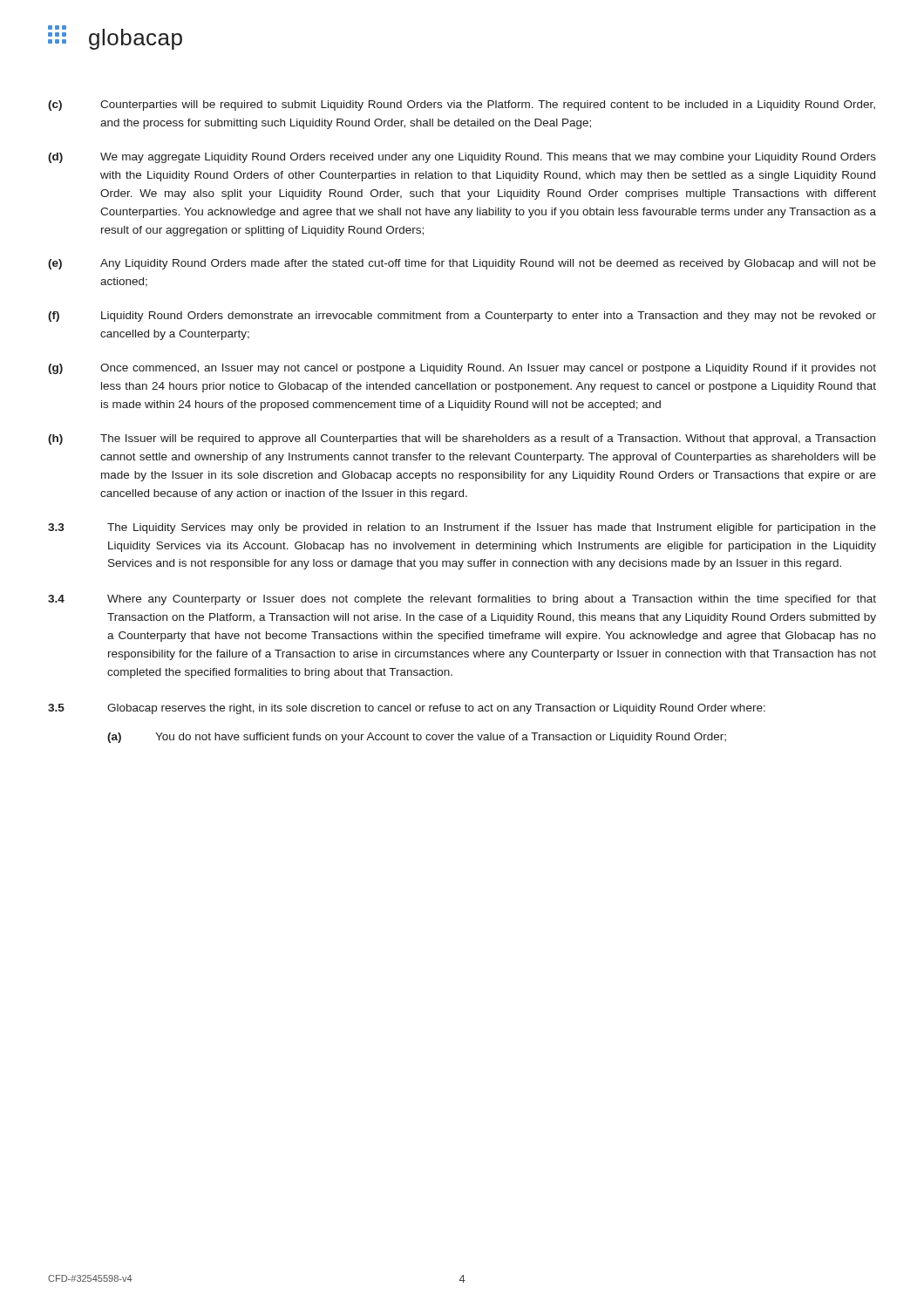Point to the region starting "(h) The Issuer will be required"
924x1308 pixels.
point(462,466)
